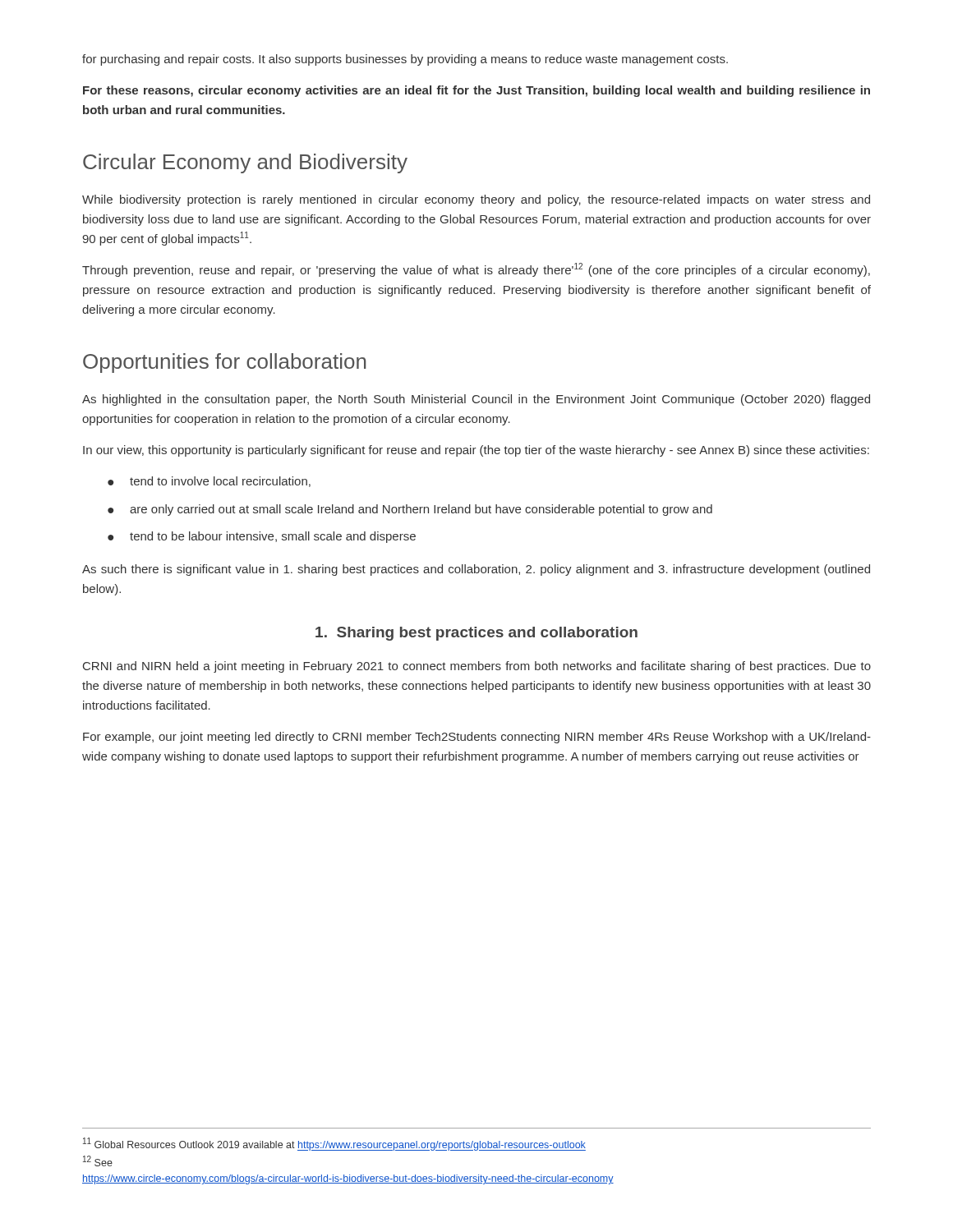The height and width of the screenshot is (1232, 953).
Task: Click on the text block containing "Through prevention, reuse and repair, or 'preserving the"
Action: pos(476,289)
